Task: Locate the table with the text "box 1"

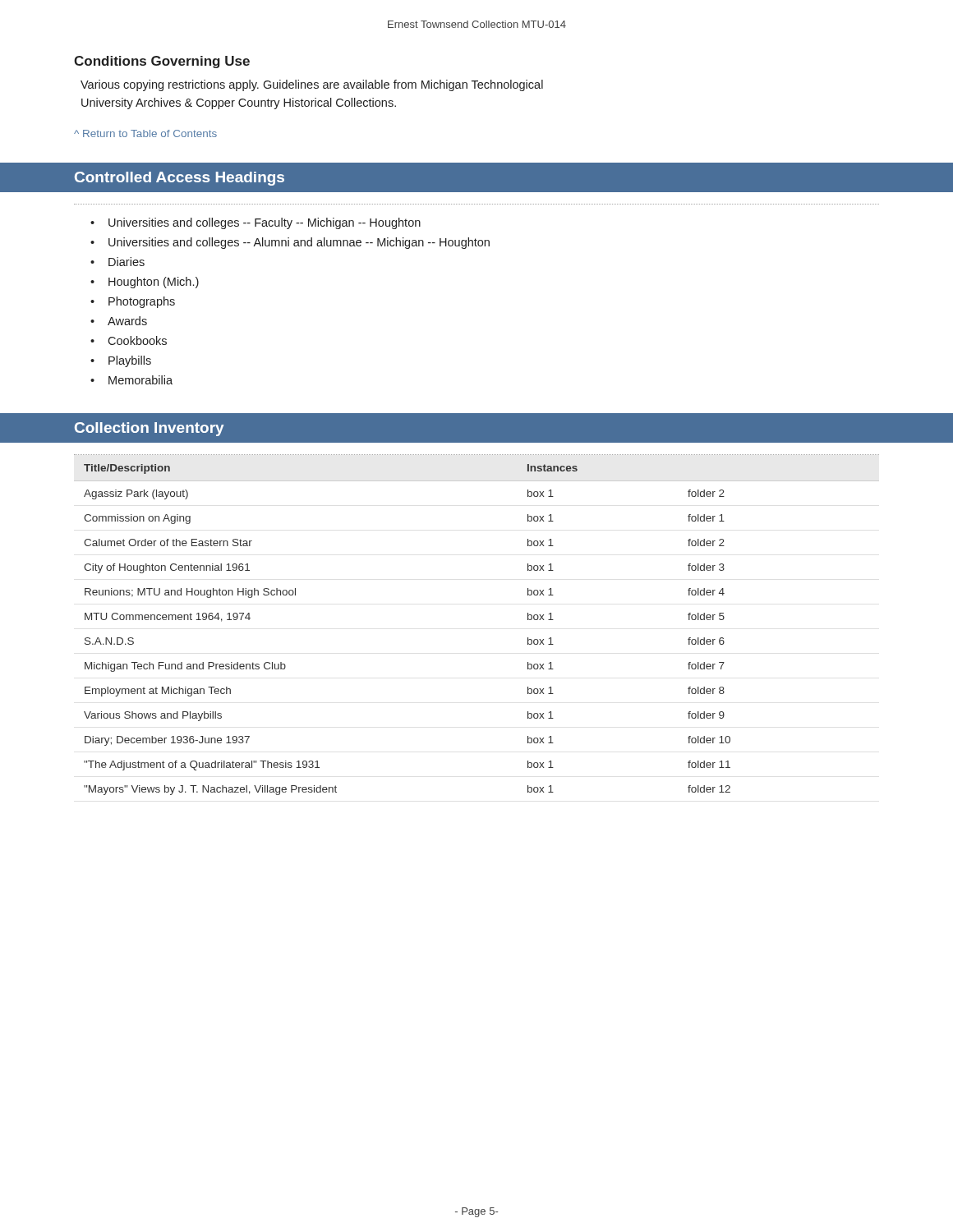Action: click(476, 628)
